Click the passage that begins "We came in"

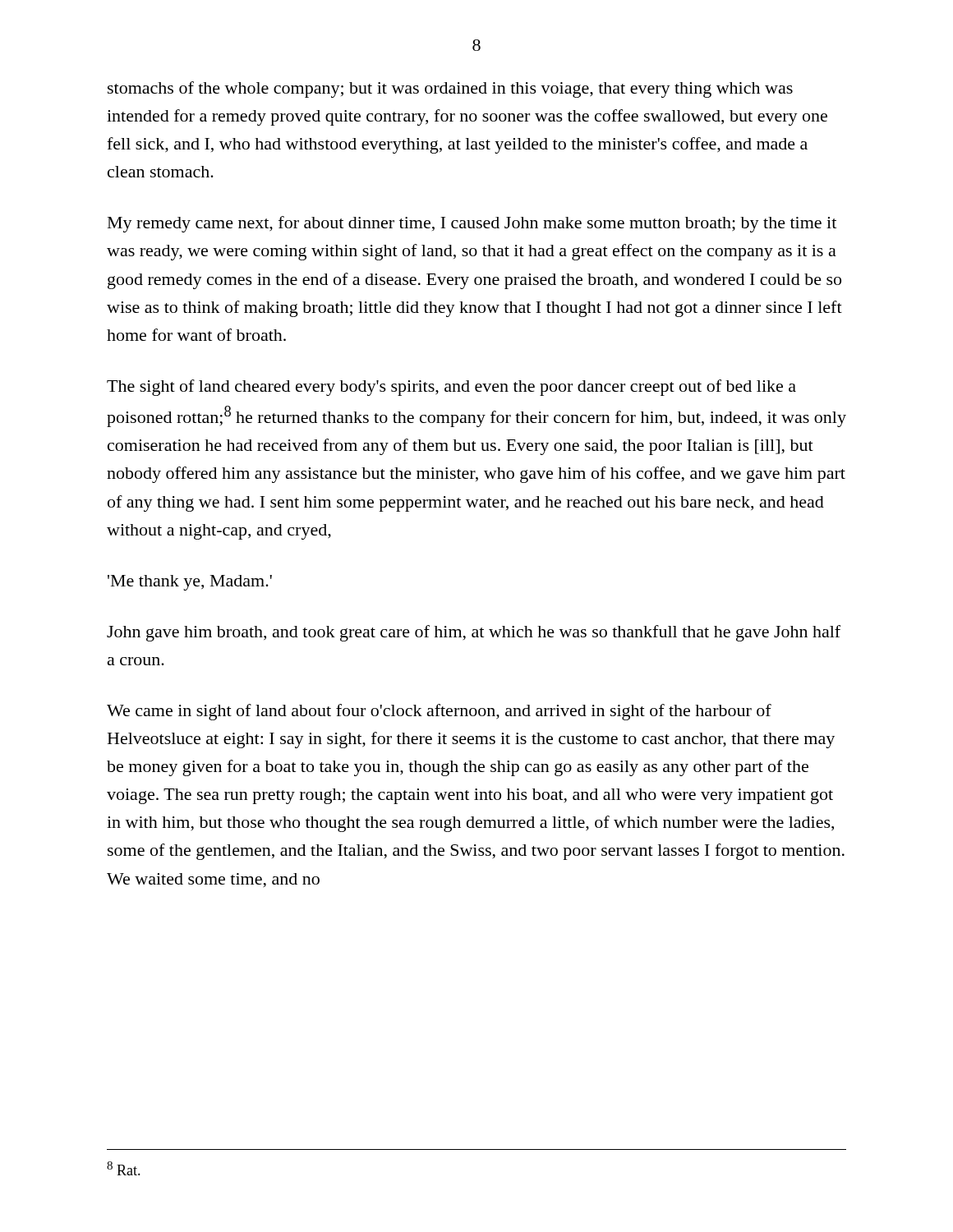(x=476, y=794)
